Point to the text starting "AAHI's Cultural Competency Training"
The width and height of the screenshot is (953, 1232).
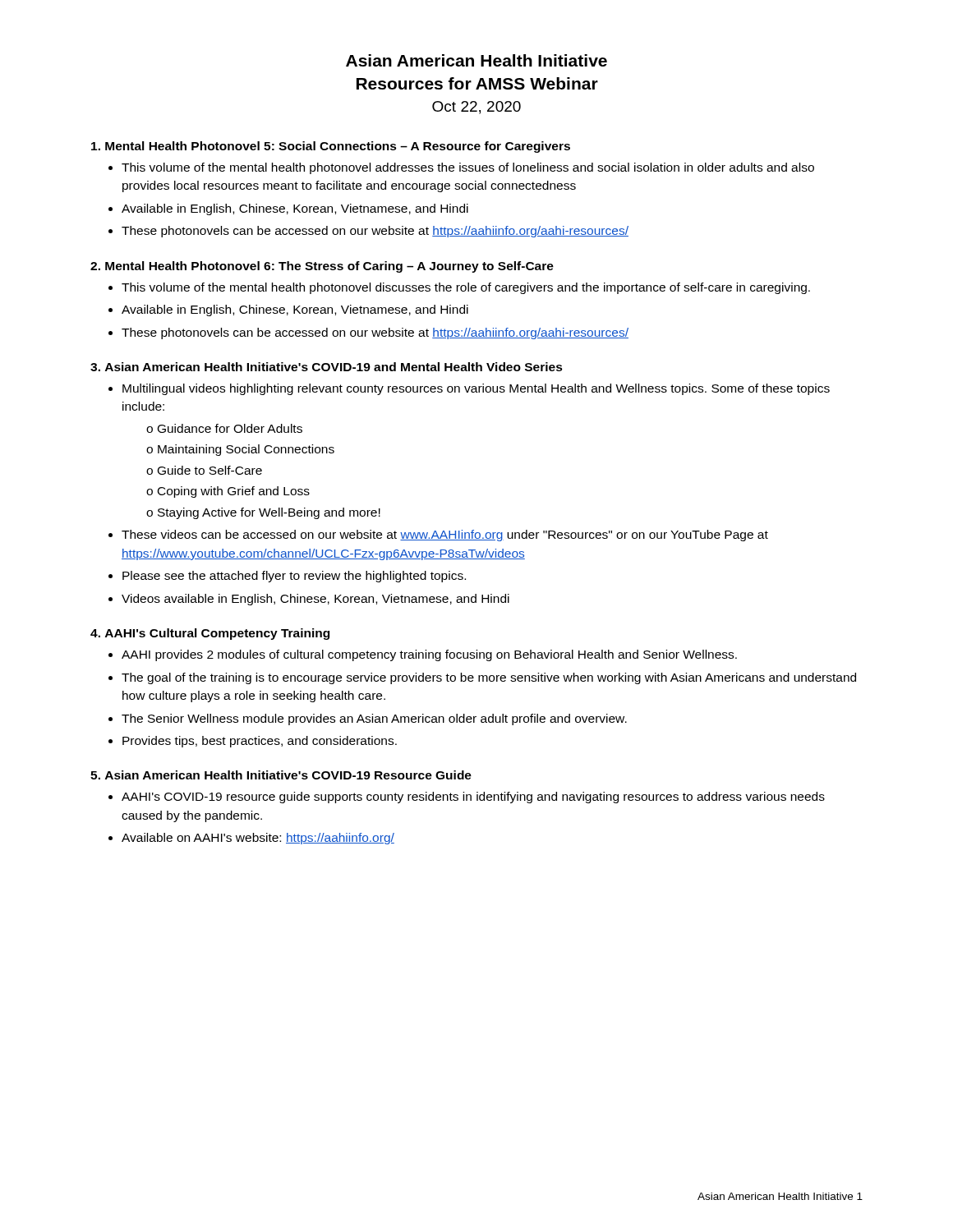pyautogui.click(x=476, y=688)
